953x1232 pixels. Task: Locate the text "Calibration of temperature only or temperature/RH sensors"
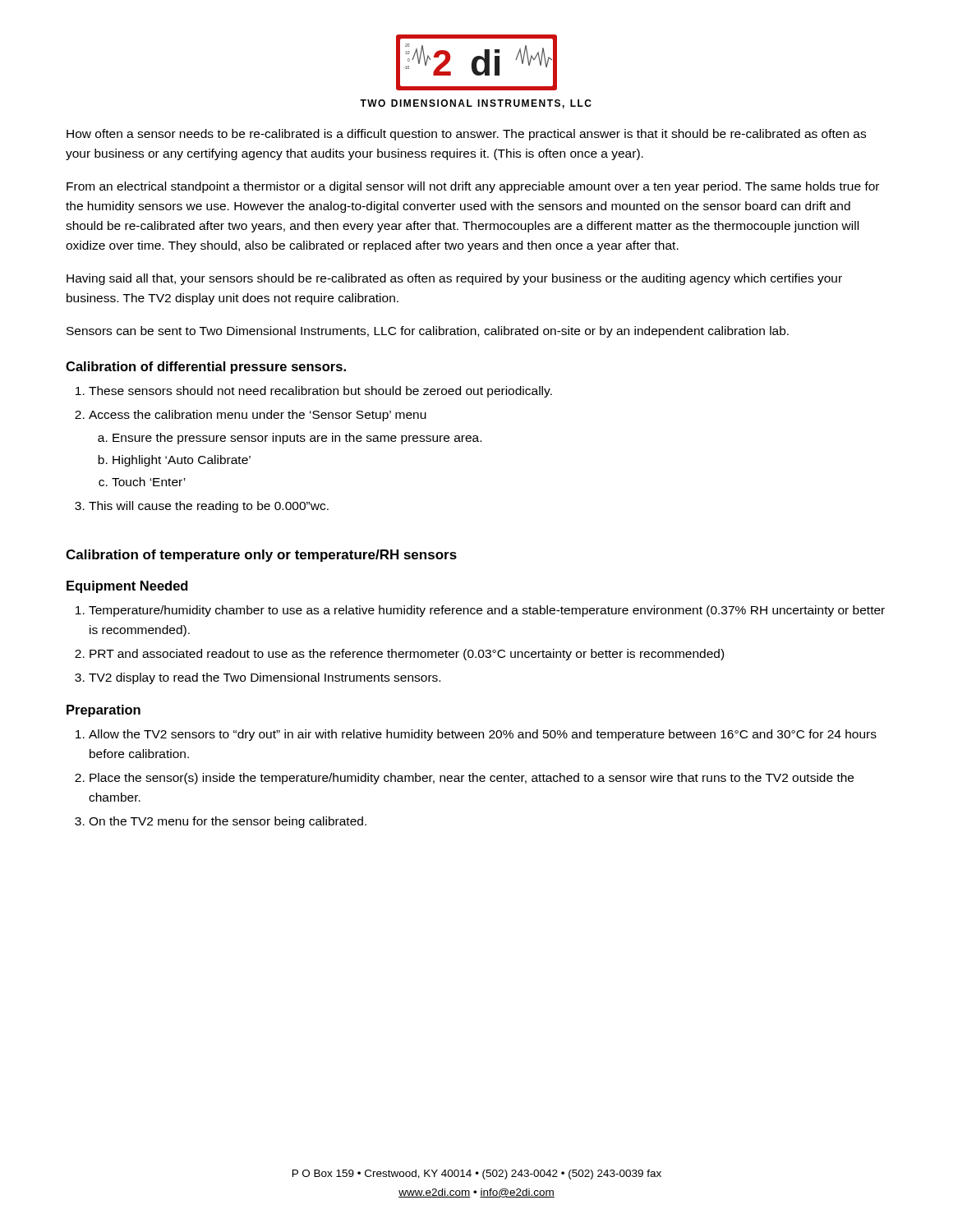click(x=261, y=555)
